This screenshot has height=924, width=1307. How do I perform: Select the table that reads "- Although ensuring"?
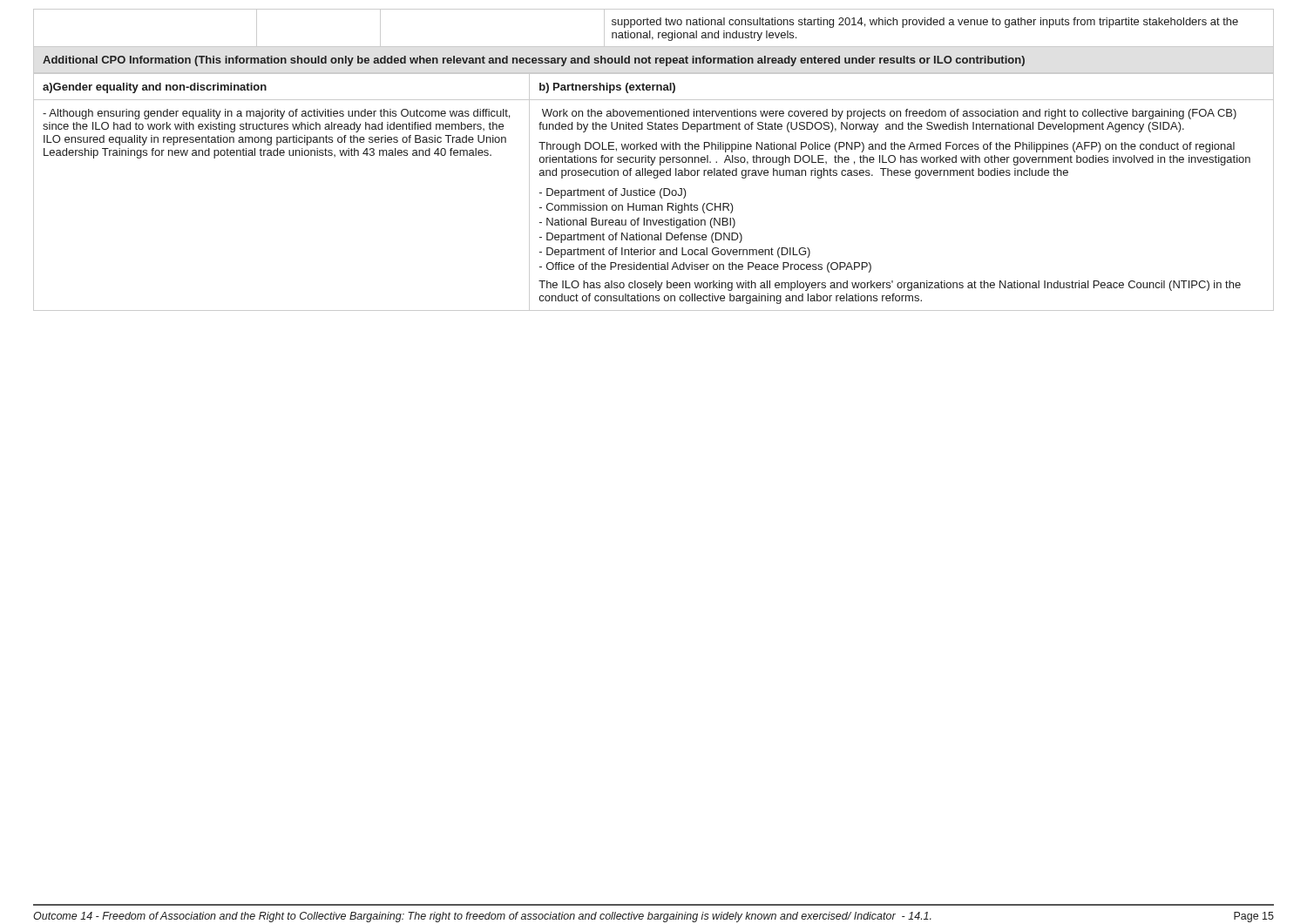click(654, 192)
